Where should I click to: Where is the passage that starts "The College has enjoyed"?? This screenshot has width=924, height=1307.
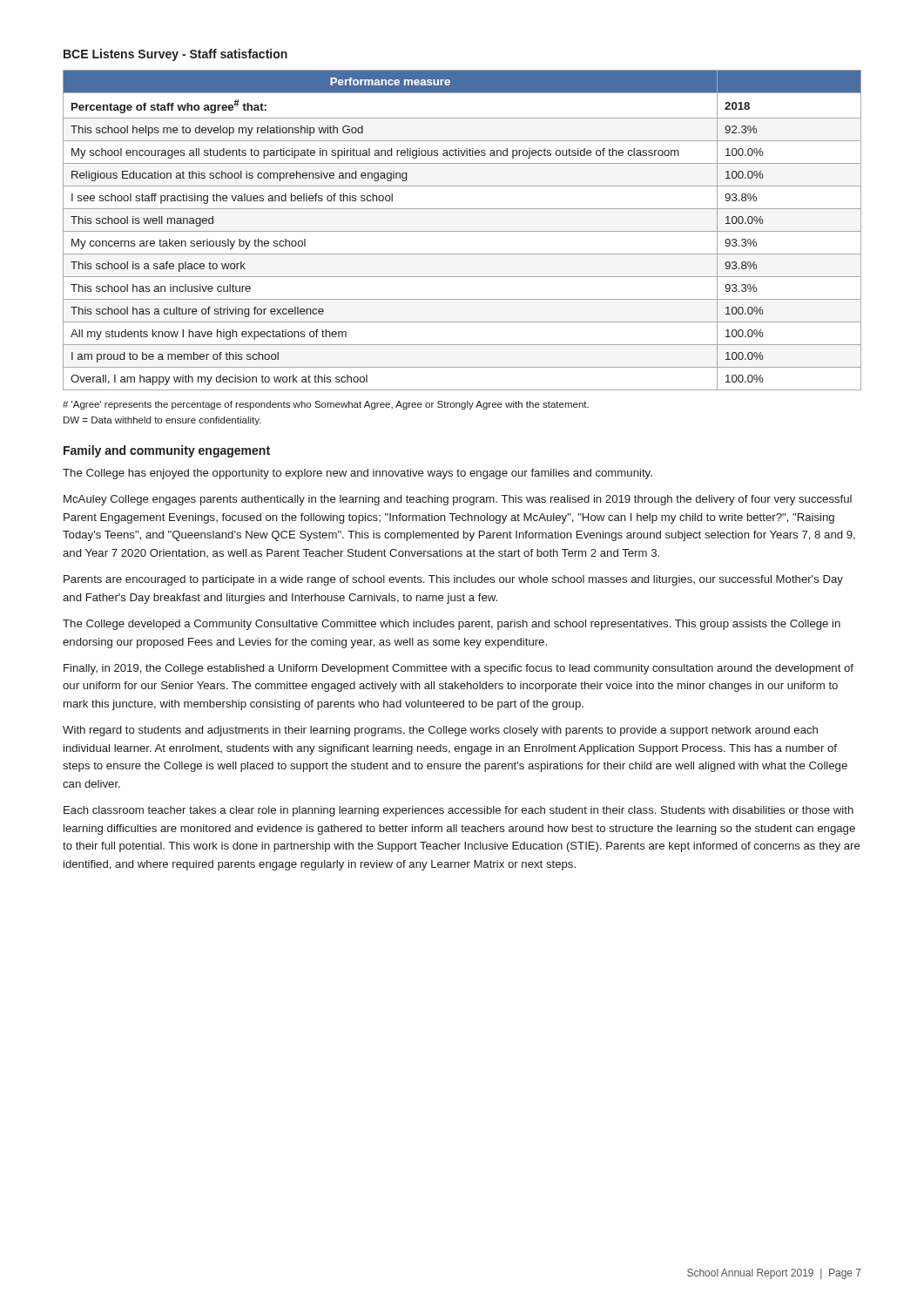click(x=358, y=473)
